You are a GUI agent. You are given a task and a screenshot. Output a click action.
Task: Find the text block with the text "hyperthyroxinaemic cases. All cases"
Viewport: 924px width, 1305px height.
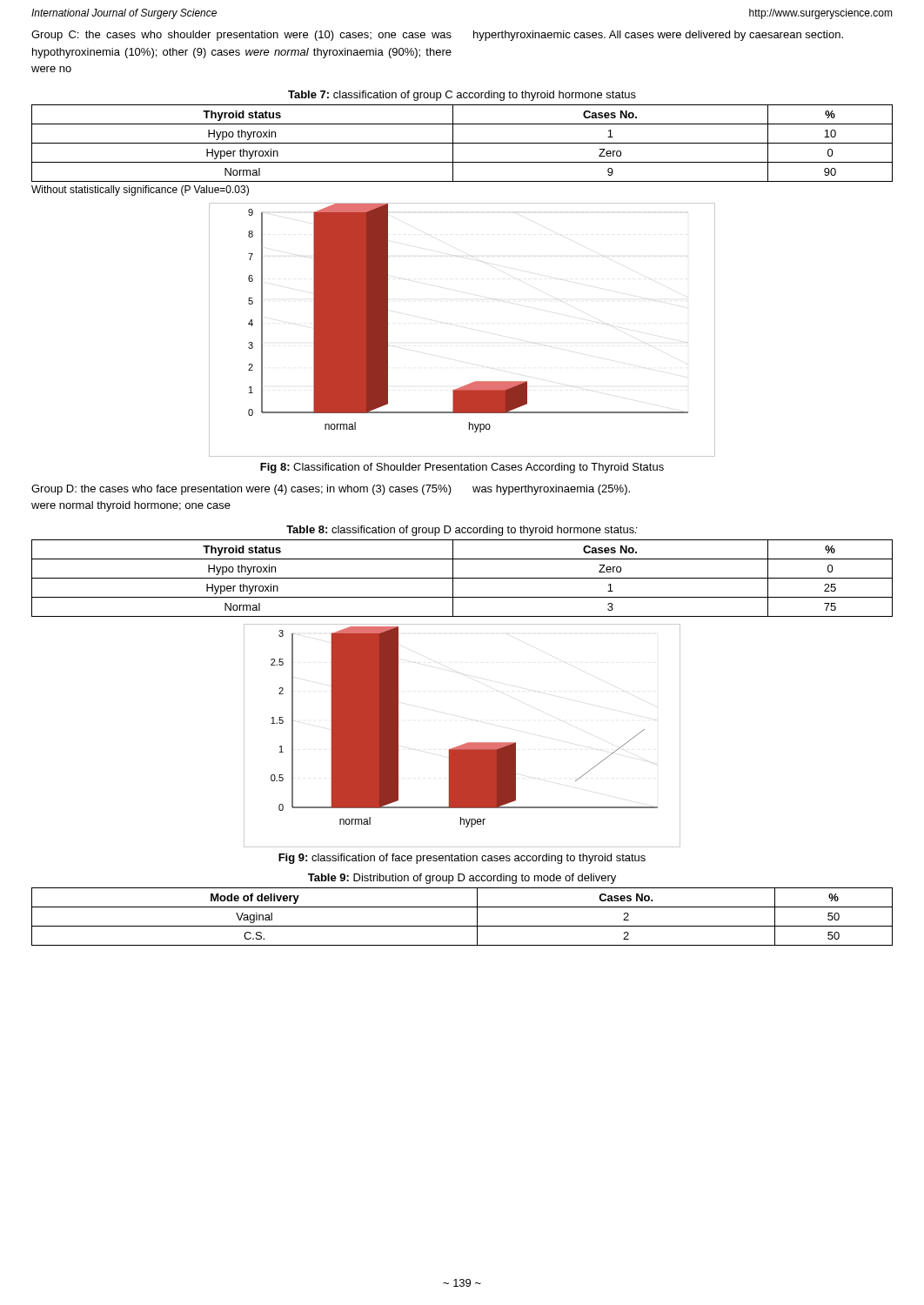point(683,35)
